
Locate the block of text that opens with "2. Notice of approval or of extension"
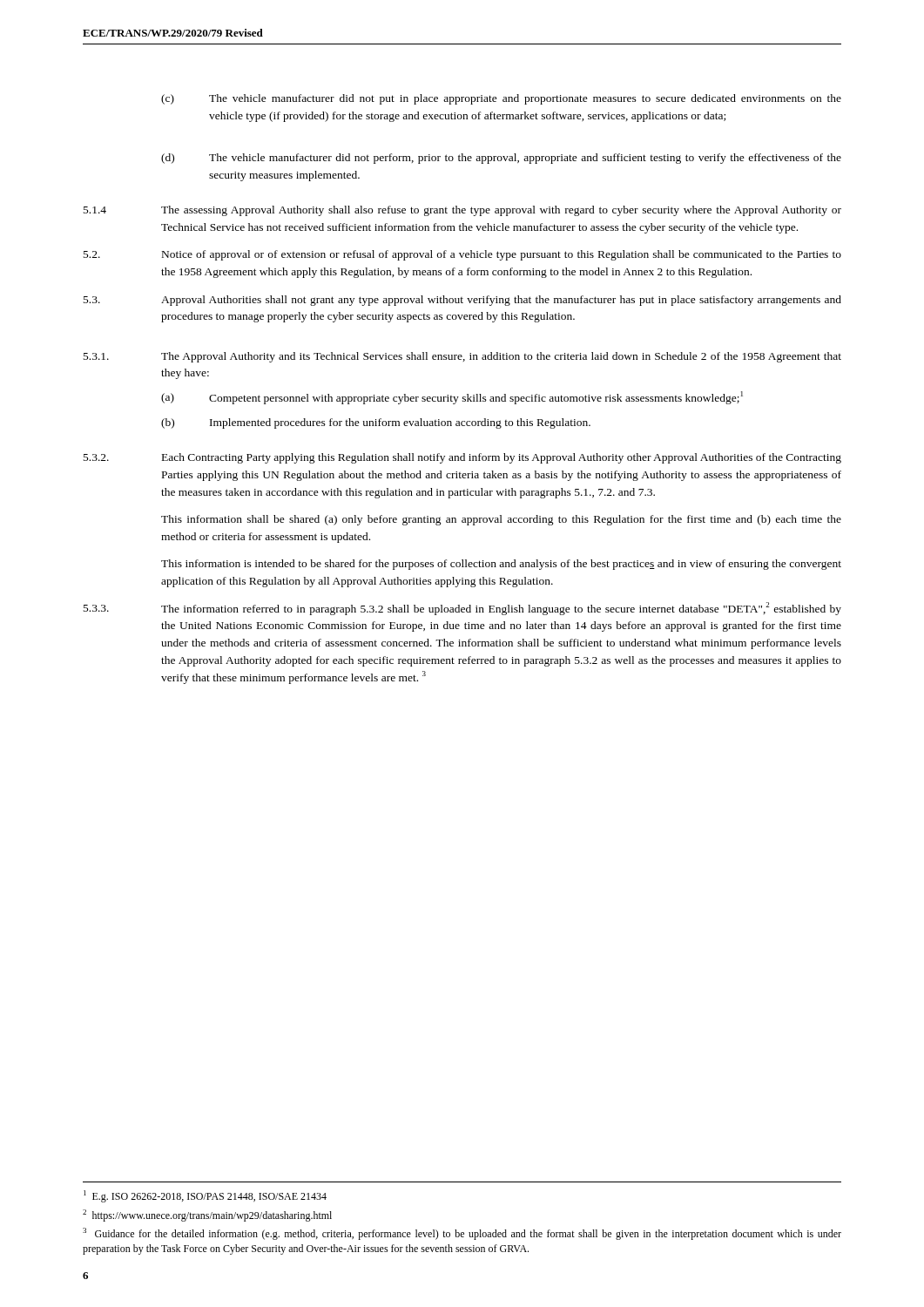click(462, 263)
